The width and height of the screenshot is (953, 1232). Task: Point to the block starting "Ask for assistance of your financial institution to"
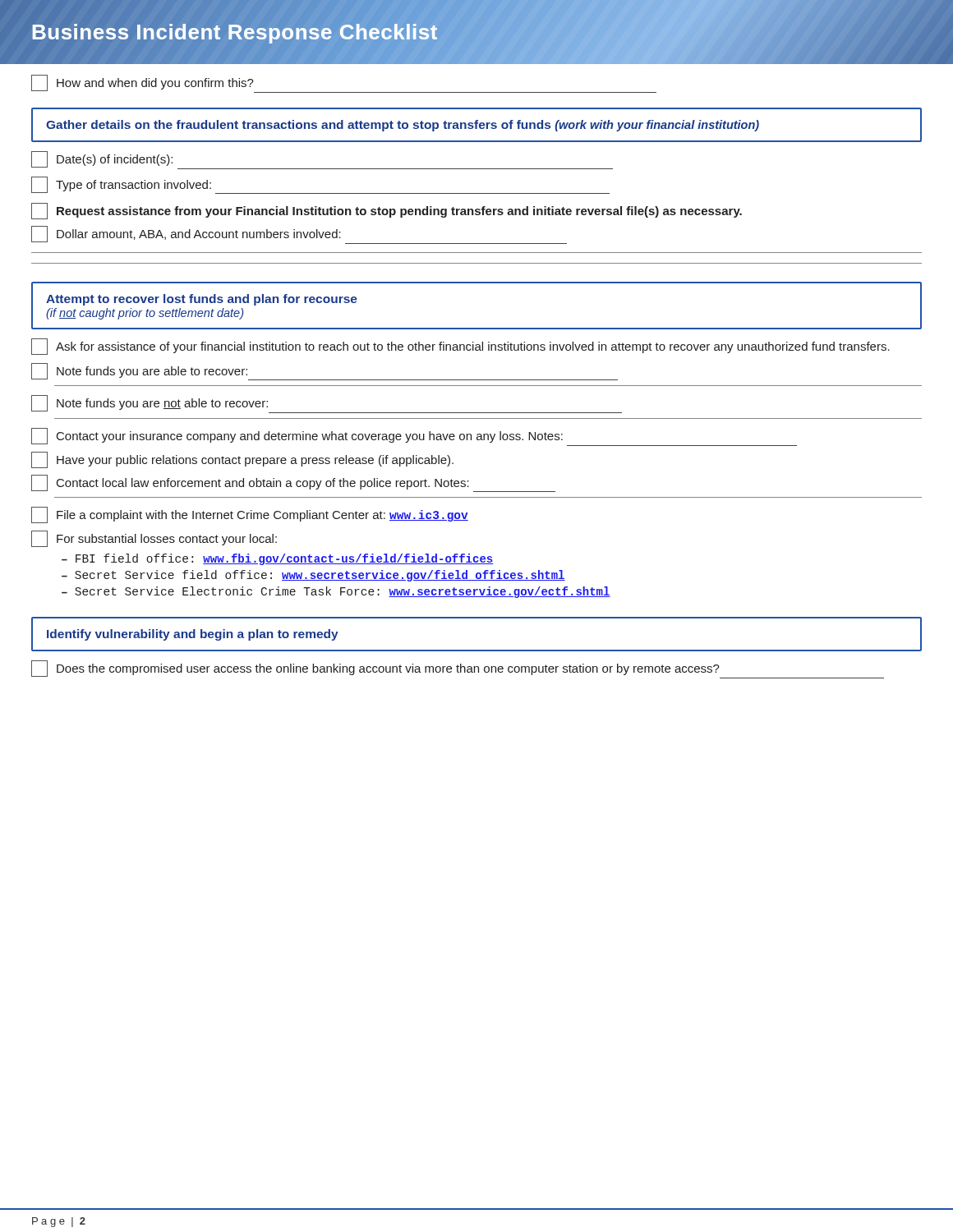[x=476, y=346]
